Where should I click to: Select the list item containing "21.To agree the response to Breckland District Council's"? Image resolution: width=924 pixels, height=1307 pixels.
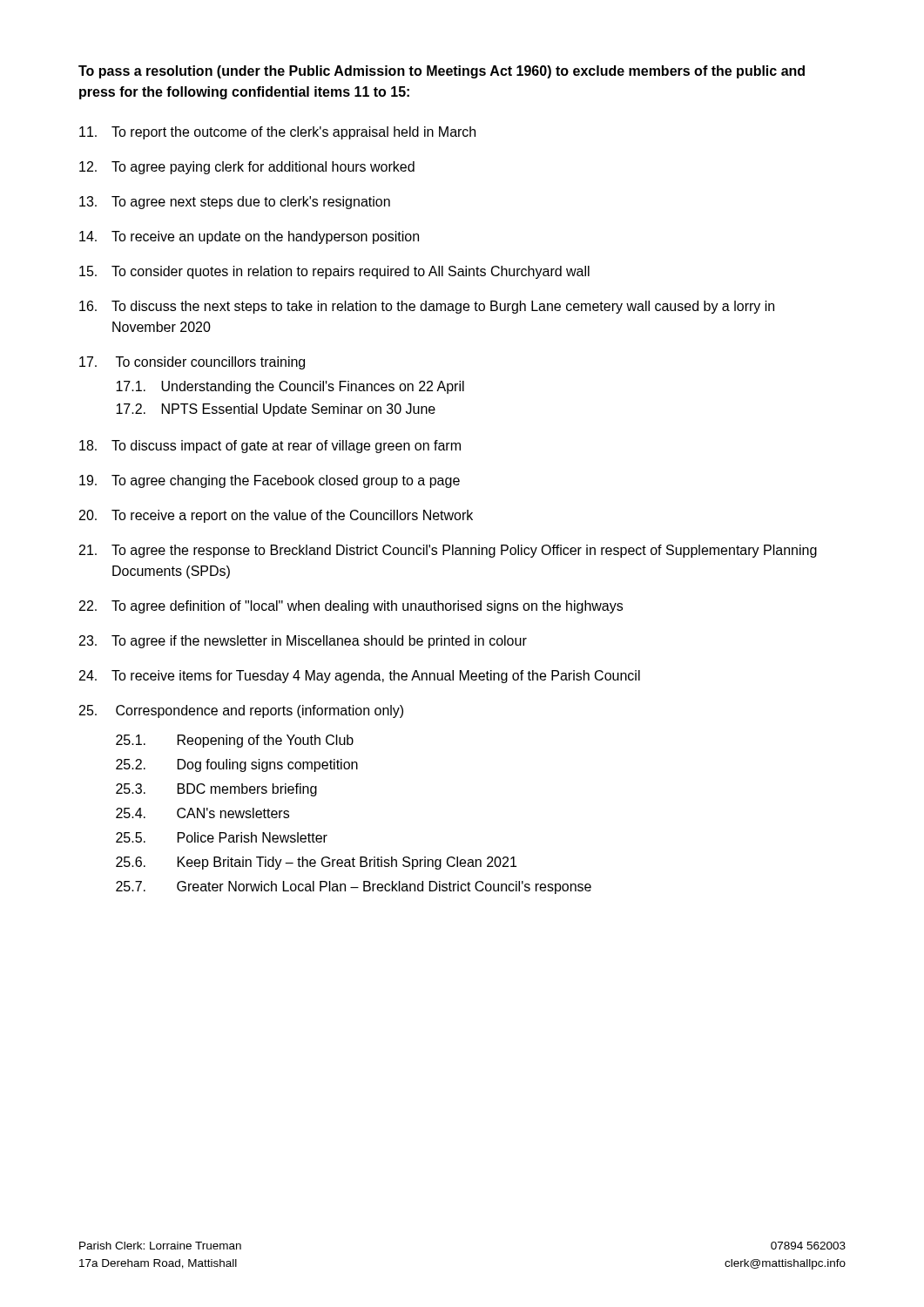[459, 561]
